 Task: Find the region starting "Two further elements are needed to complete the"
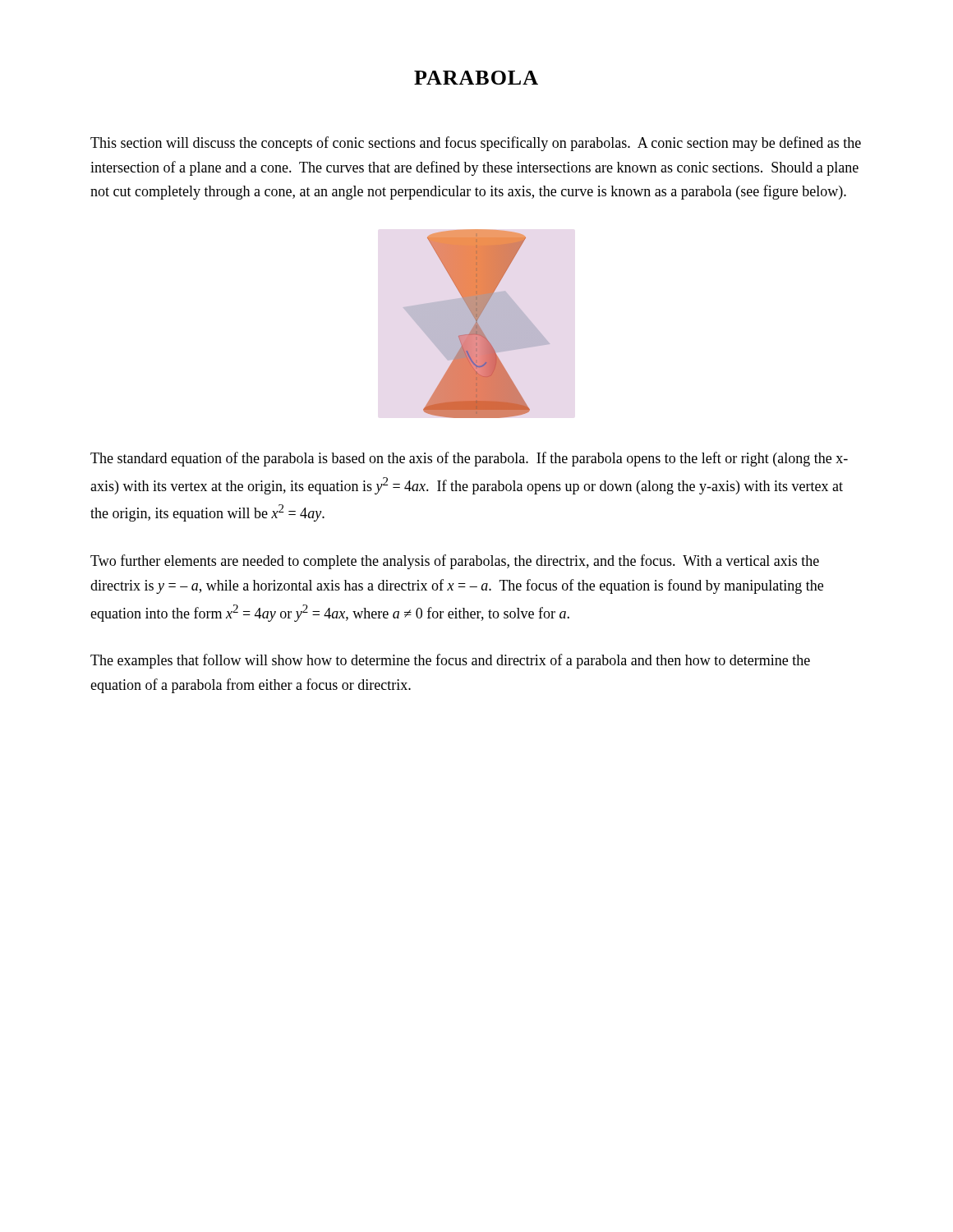(x=457, y=587)
